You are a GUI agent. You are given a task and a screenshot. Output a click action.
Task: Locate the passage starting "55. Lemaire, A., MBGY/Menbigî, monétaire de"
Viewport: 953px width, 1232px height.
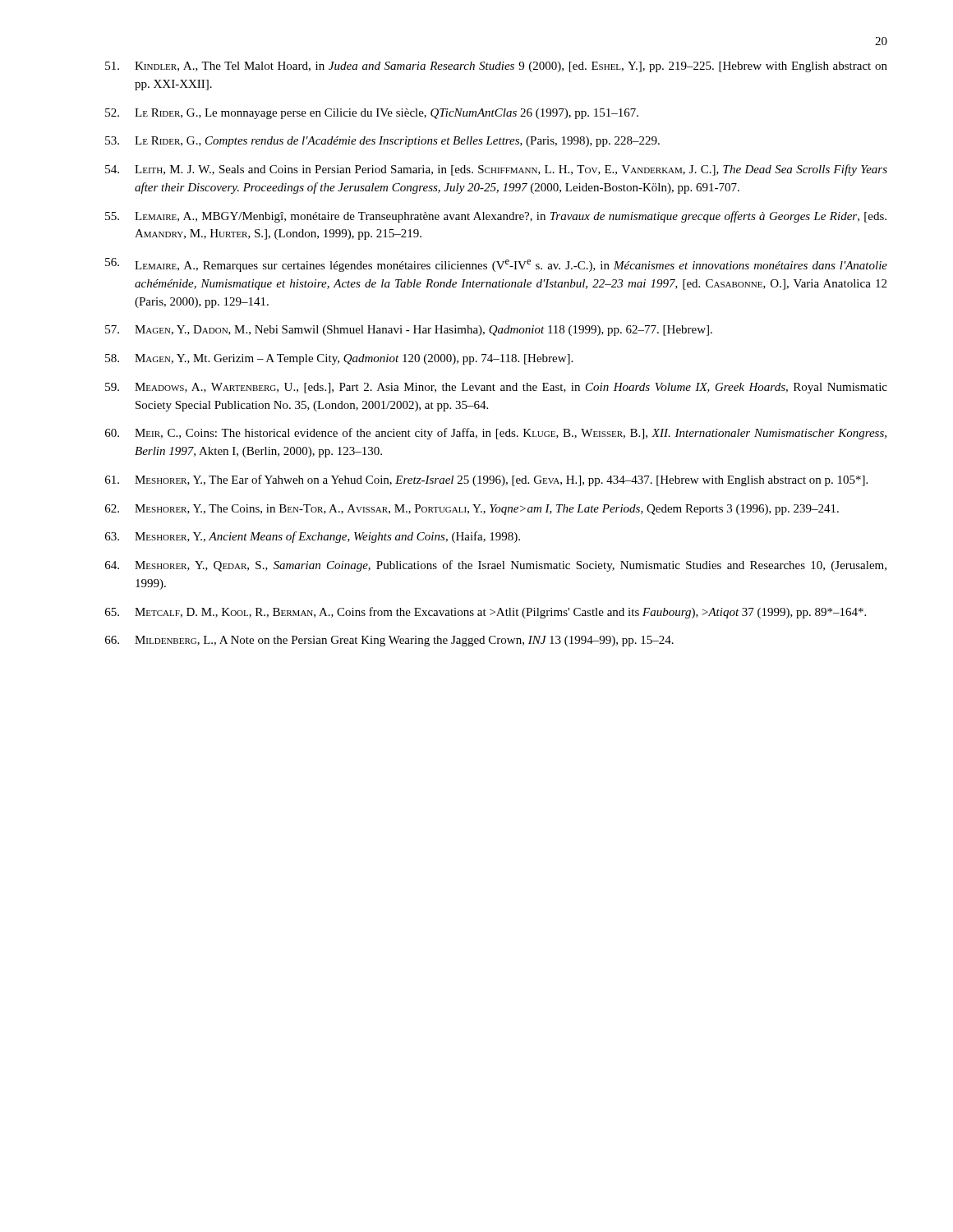[485, 225]
